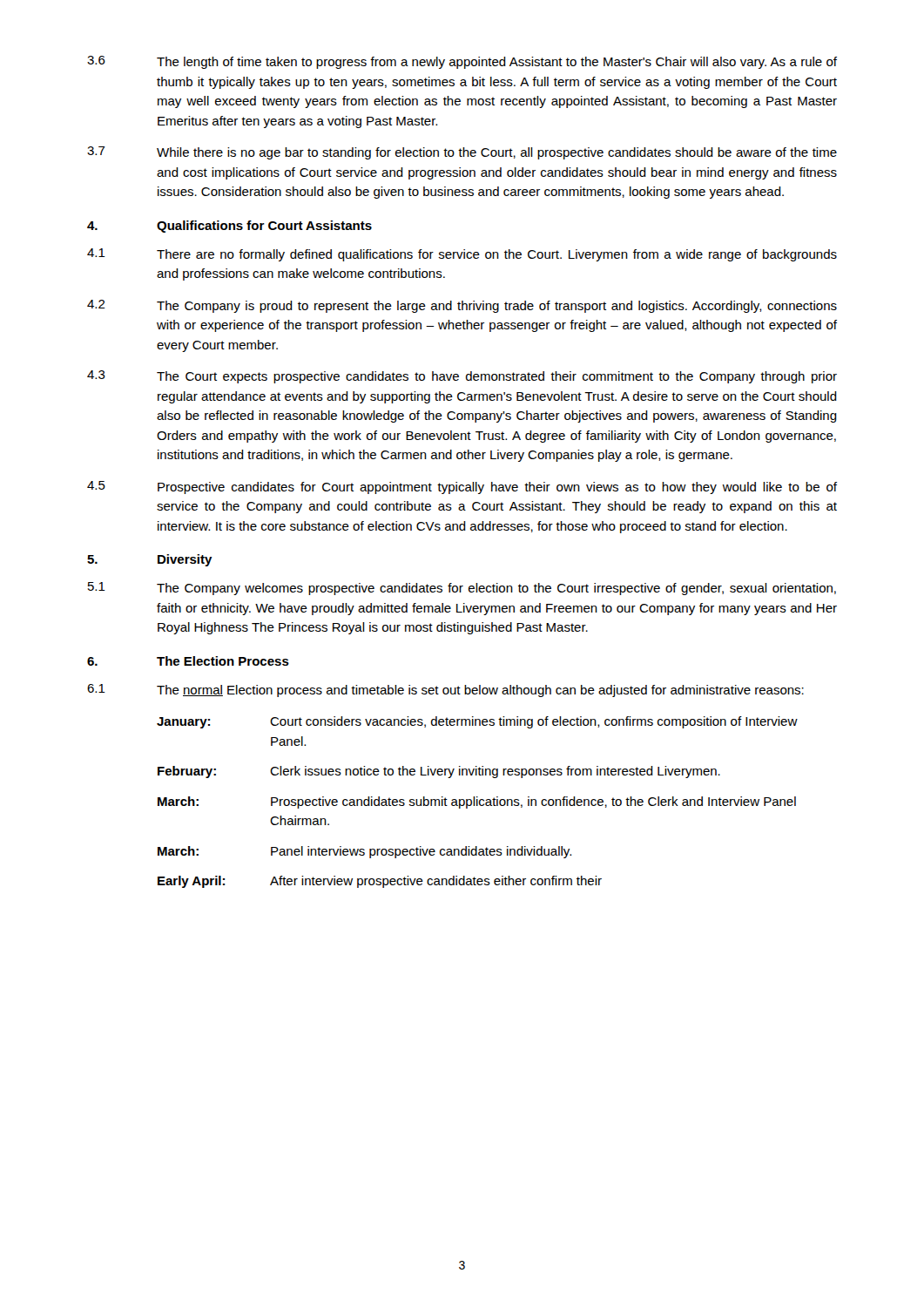Select the element starting "March: Panel interviews prospective"
This screenshot has height=1307, width=924.
[x=497, y=851]
